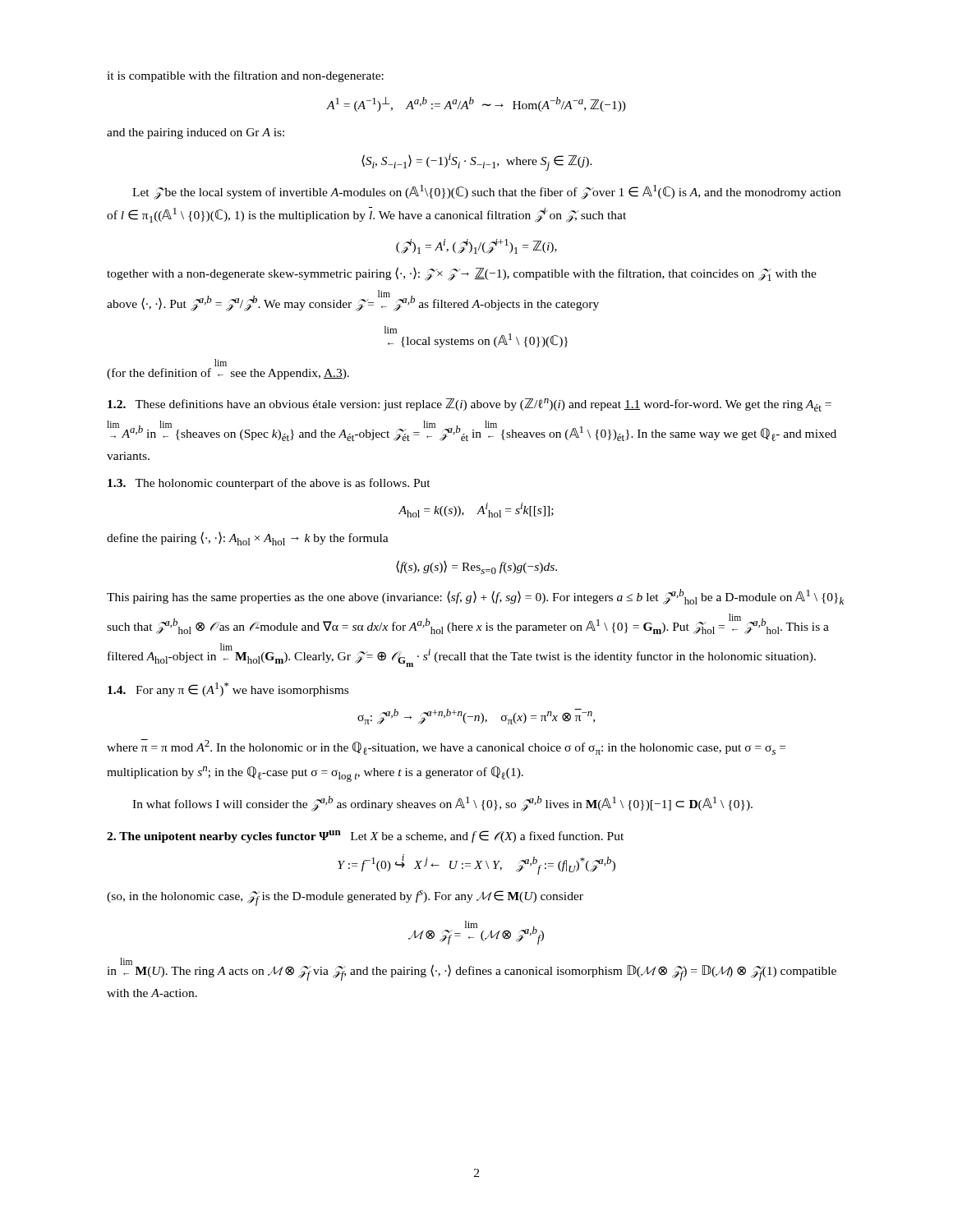
Task: Point to the region starting "In what follows I will consider"
Action: click(x=476, y=803)
